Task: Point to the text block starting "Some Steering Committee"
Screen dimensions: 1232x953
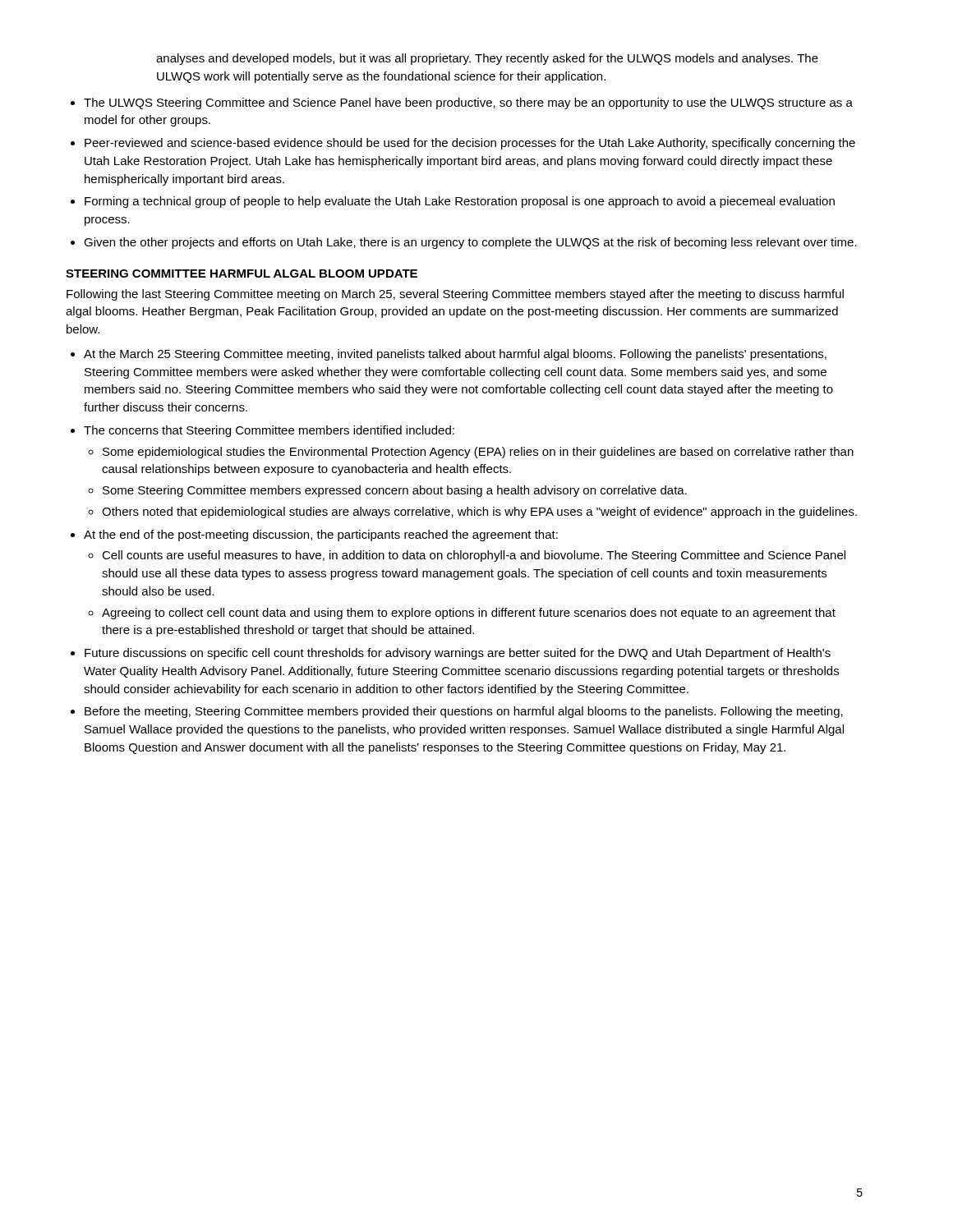Action: 482,490
